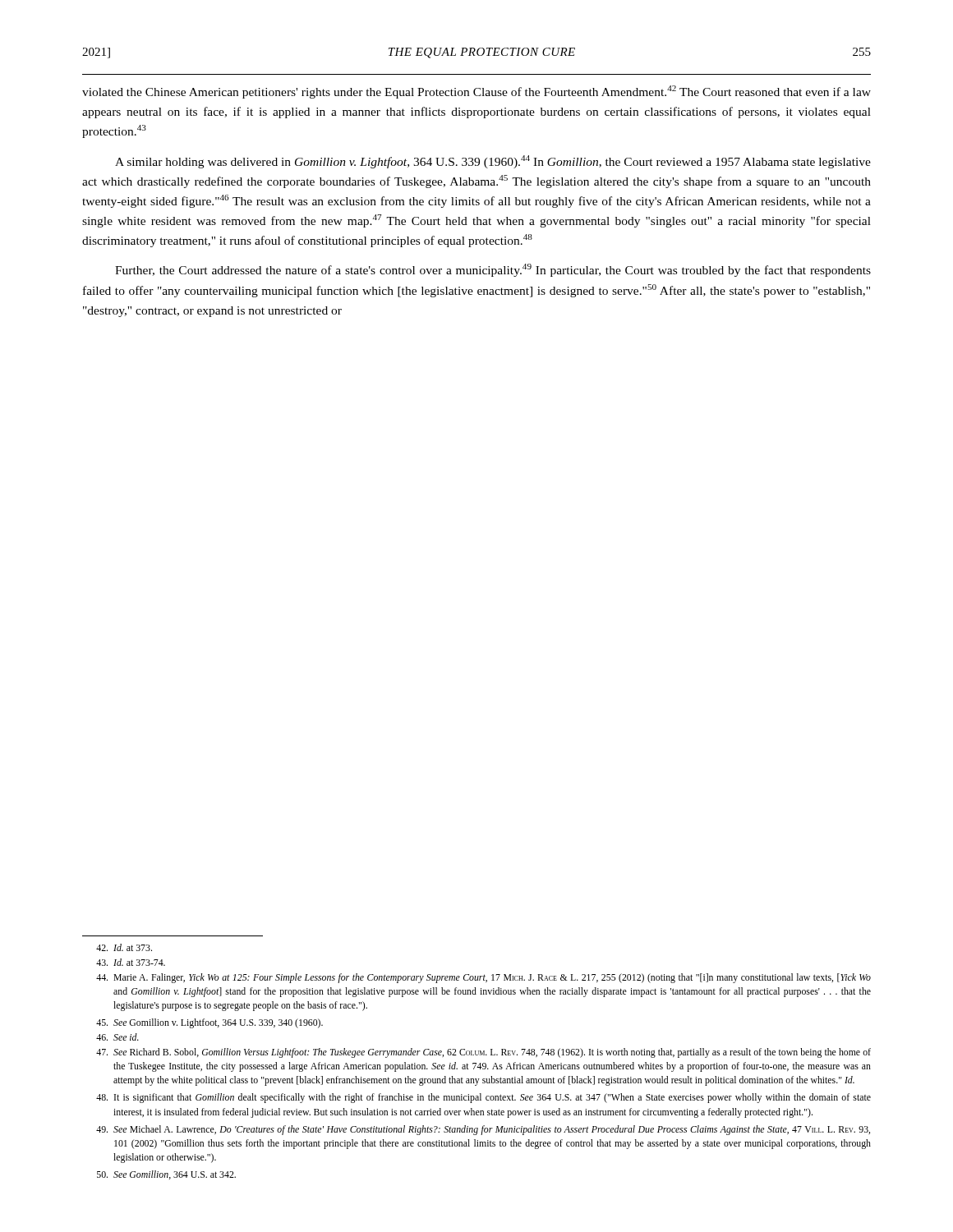
Task: Locate the block of text that opens with "It is significant that Gomillion dealt specifically"
Action: coord(476,1105)
